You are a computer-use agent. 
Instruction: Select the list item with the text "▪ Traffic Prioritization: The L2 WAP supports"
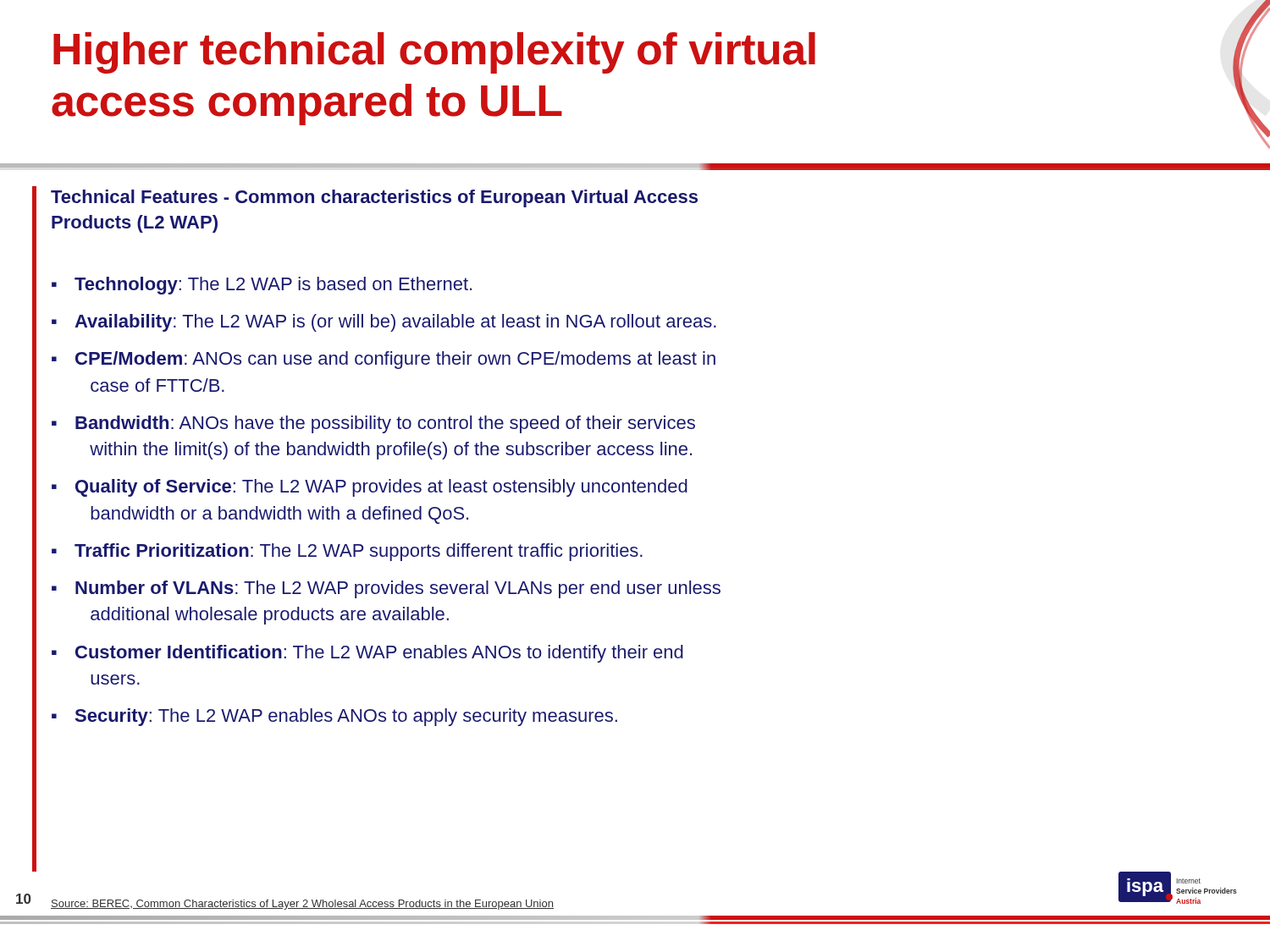click(x=635, y=550)
